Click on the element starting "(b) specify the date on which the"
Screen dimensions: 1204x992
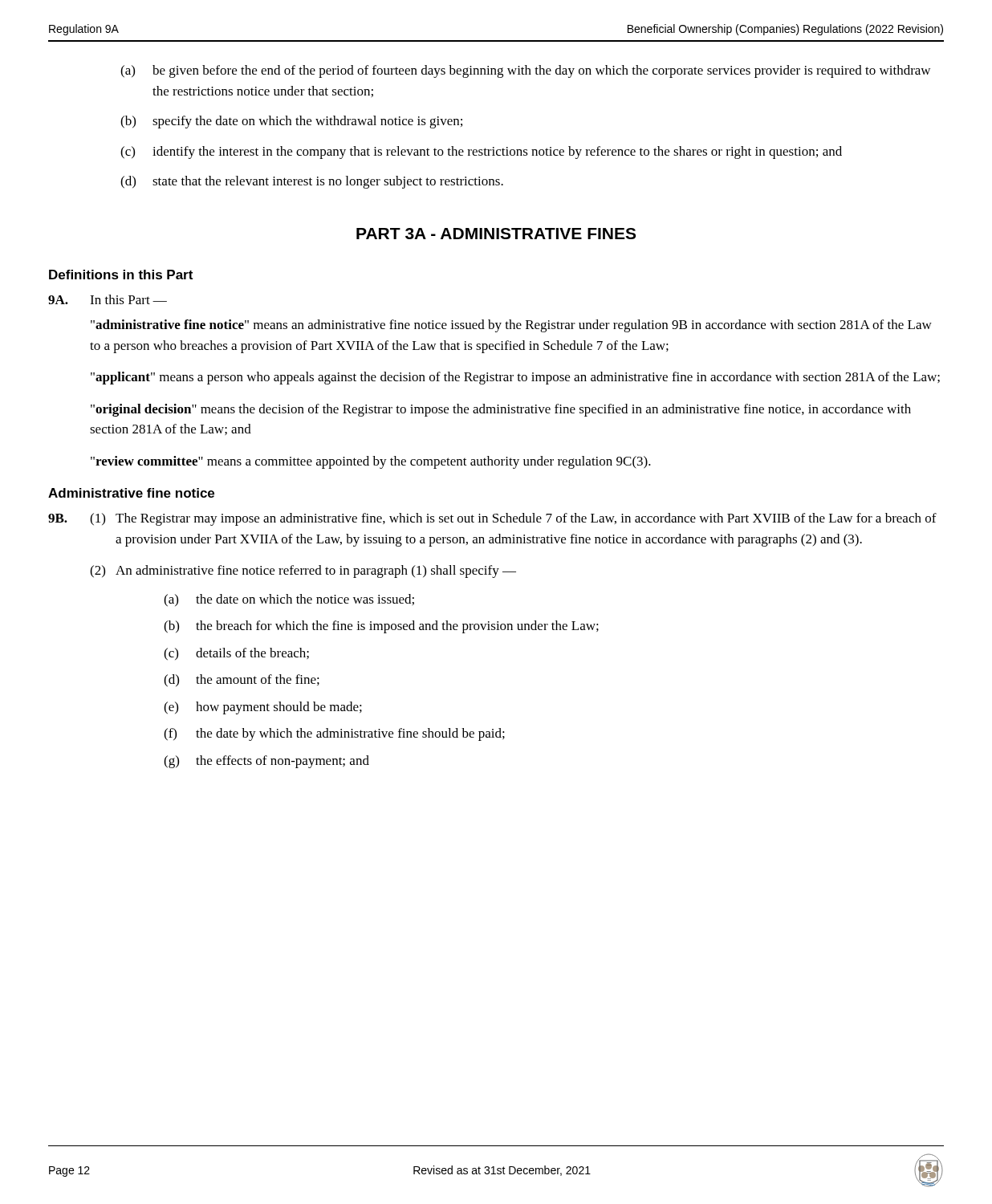pyautogui.click(x=291, y=122)
